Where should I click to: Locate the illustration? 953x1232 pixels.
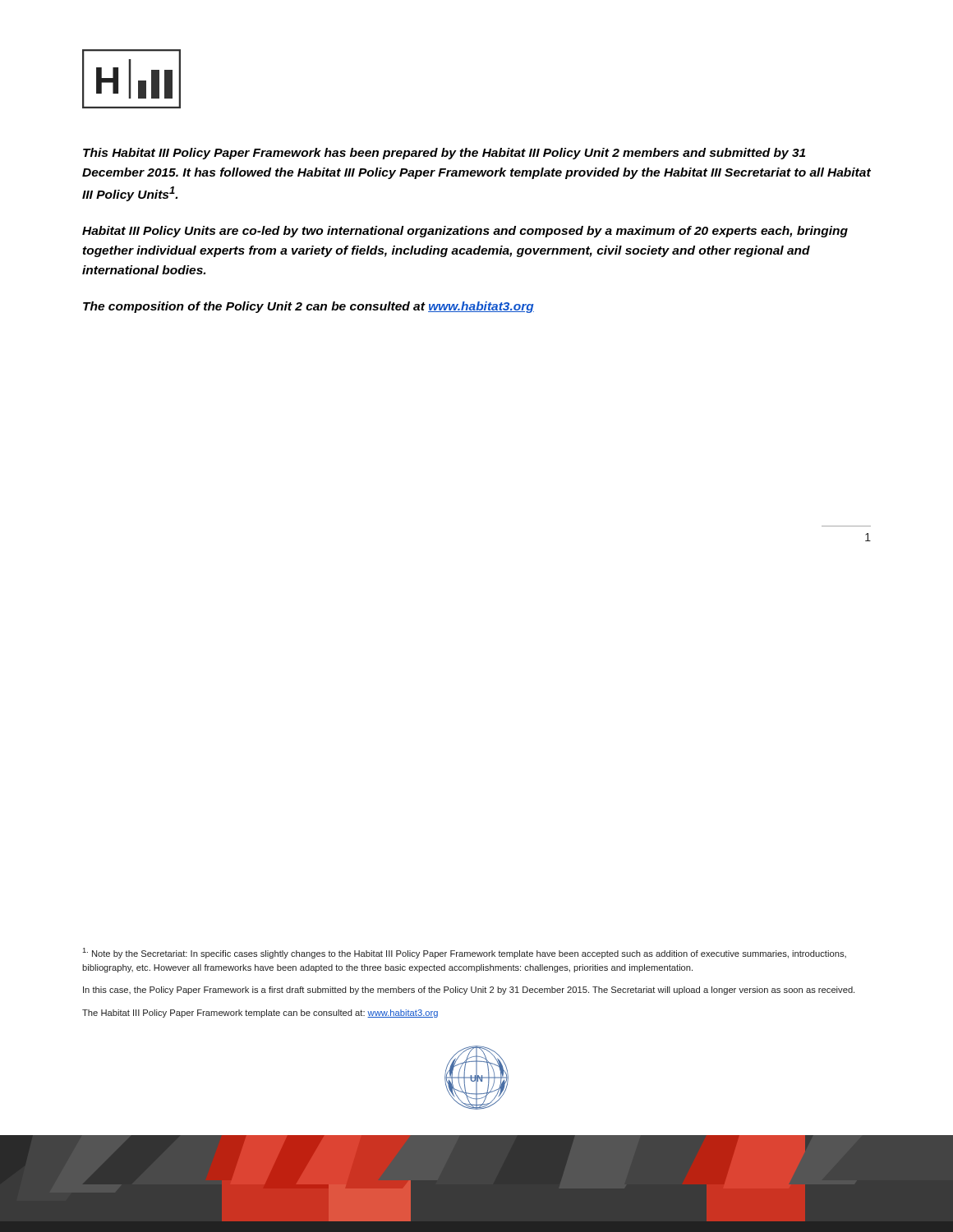[476, 1184]
